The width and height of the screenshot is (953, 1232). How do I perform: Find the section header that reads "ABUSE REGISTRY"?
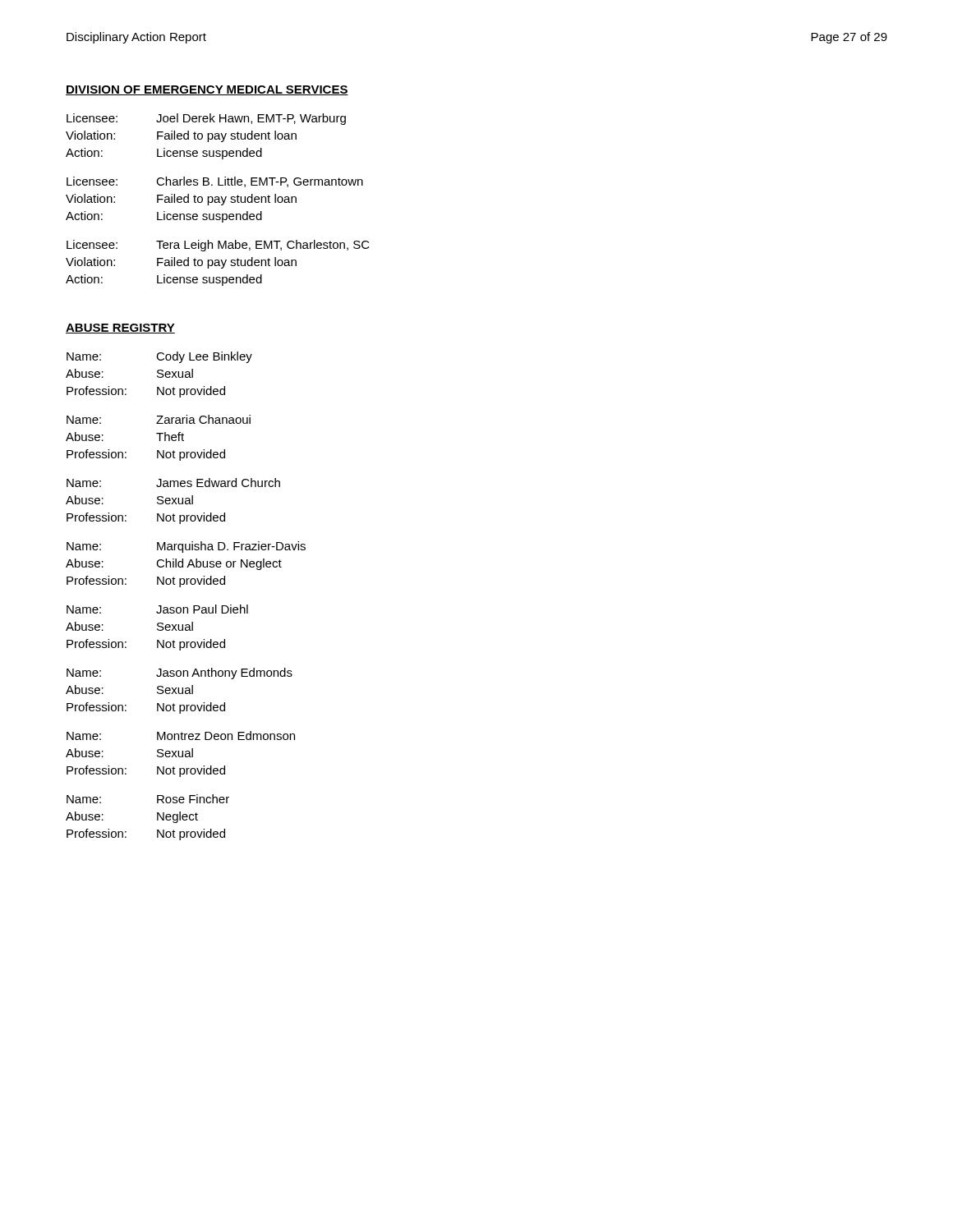click(x=120, y=327)
